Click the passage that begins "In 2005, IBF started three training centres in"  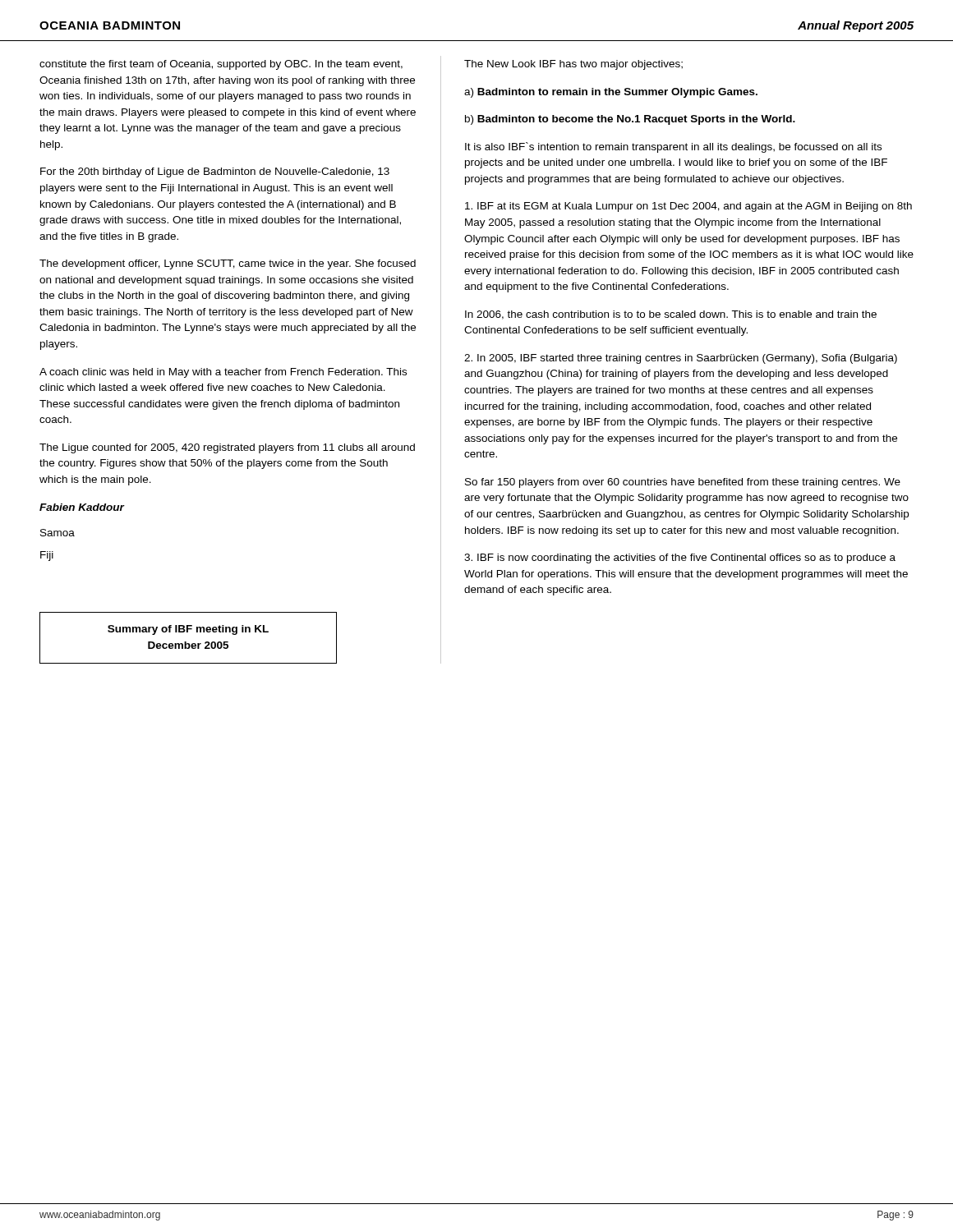point(681,406)
